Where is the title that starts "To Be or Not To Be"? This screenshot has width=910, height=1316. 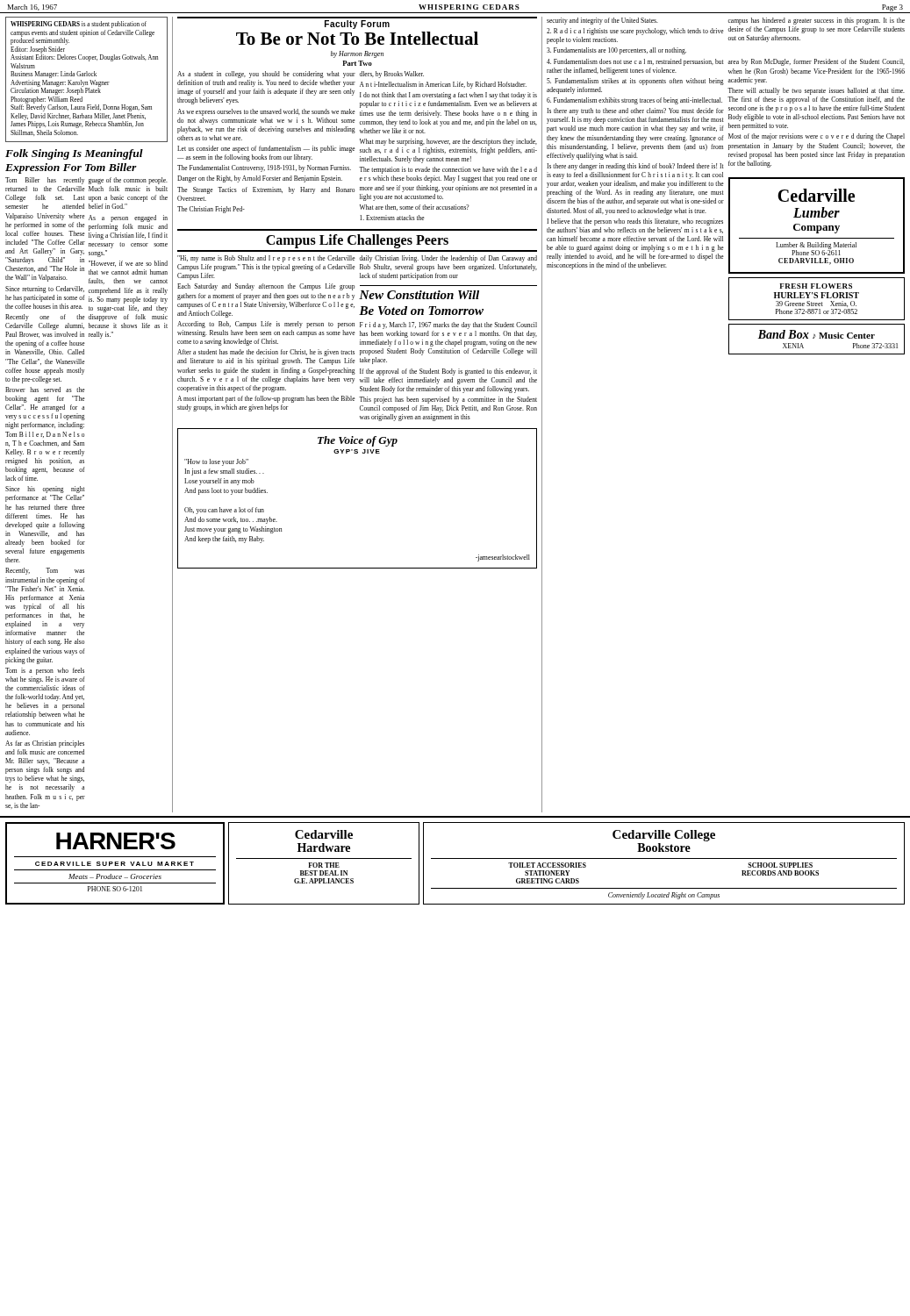[357, 39]
